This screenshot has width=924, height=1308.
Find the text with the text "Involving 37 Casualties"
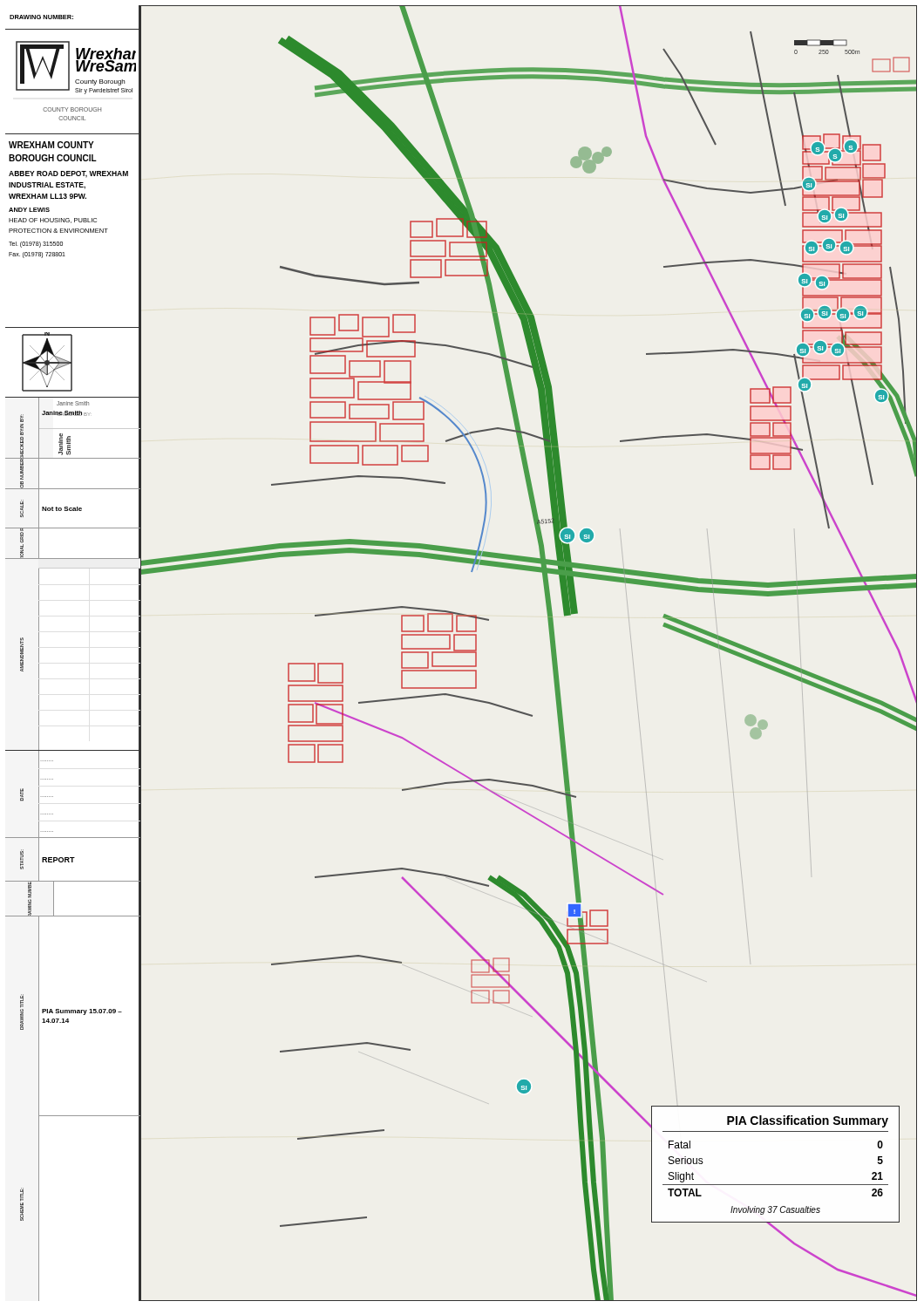tap(775, 1210)
